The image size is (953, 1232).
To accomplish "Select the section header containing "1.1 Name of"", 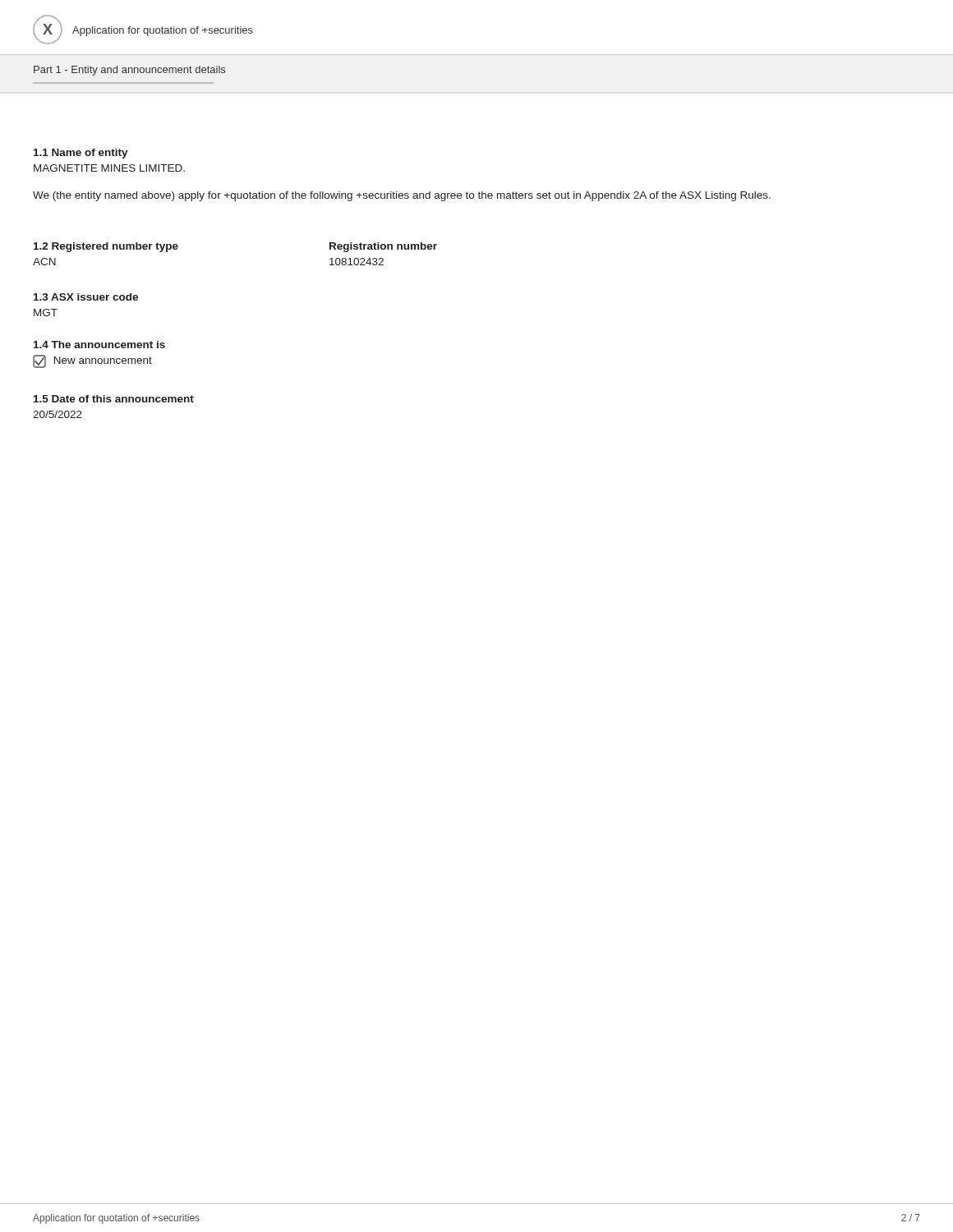I will tap(80, 152).
